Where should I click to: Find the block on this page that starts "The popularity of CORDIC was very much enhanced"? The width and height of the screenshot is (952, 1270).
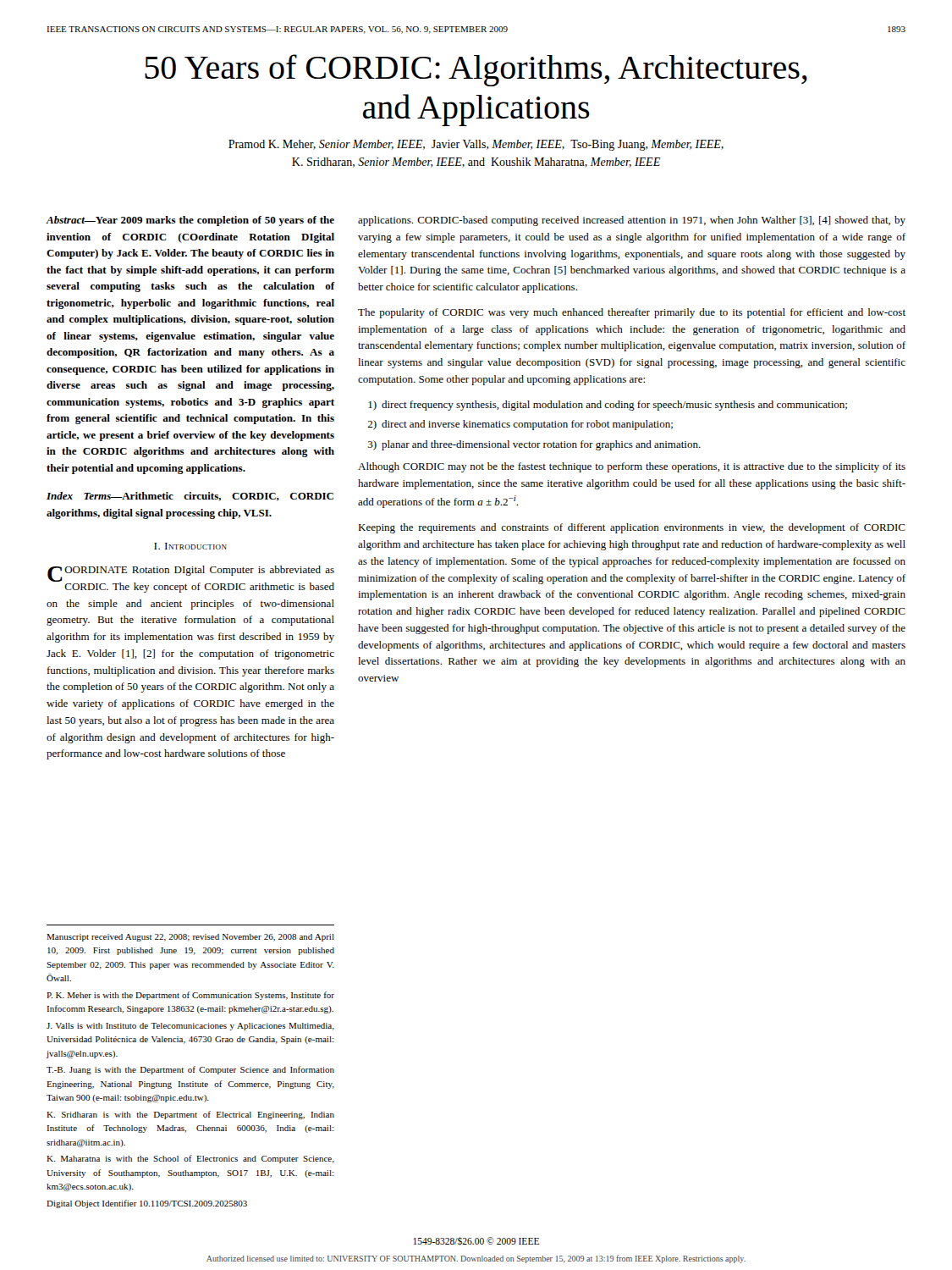point(632,345)
